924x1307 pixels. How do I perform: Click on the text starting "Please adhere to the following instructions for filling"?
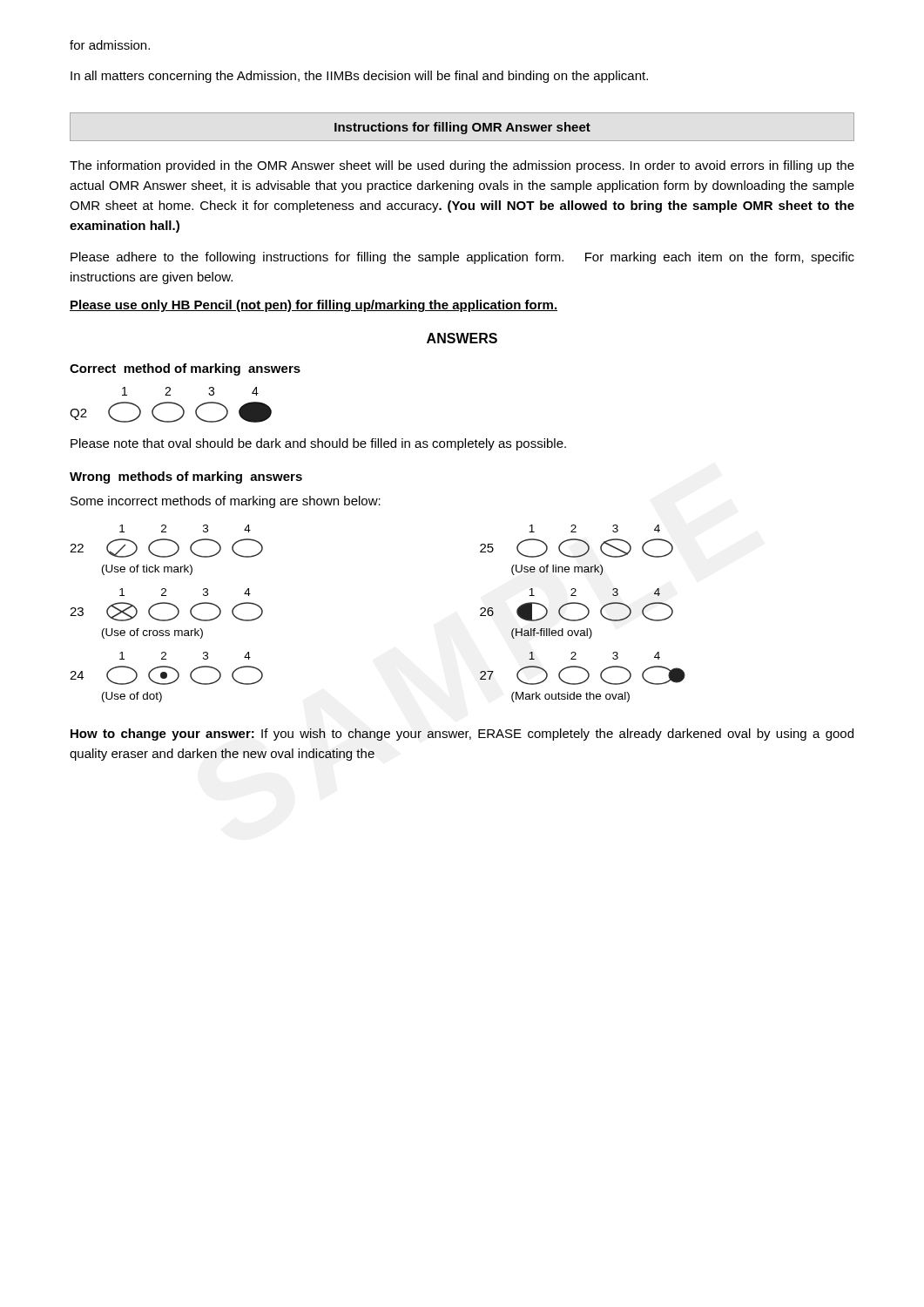[462, 266]
